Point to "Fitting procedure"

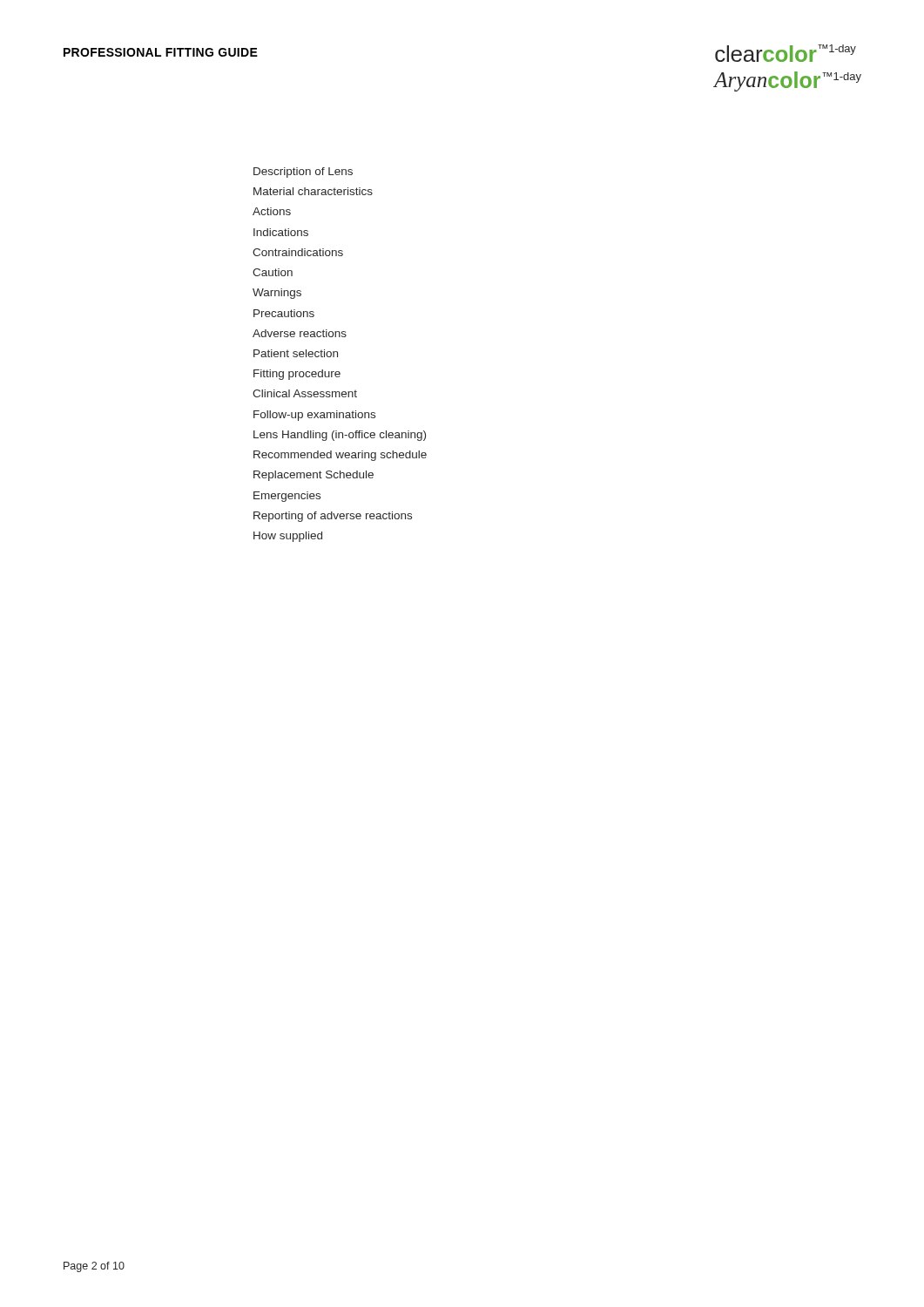pyautogui.click(x=297, y=374)
